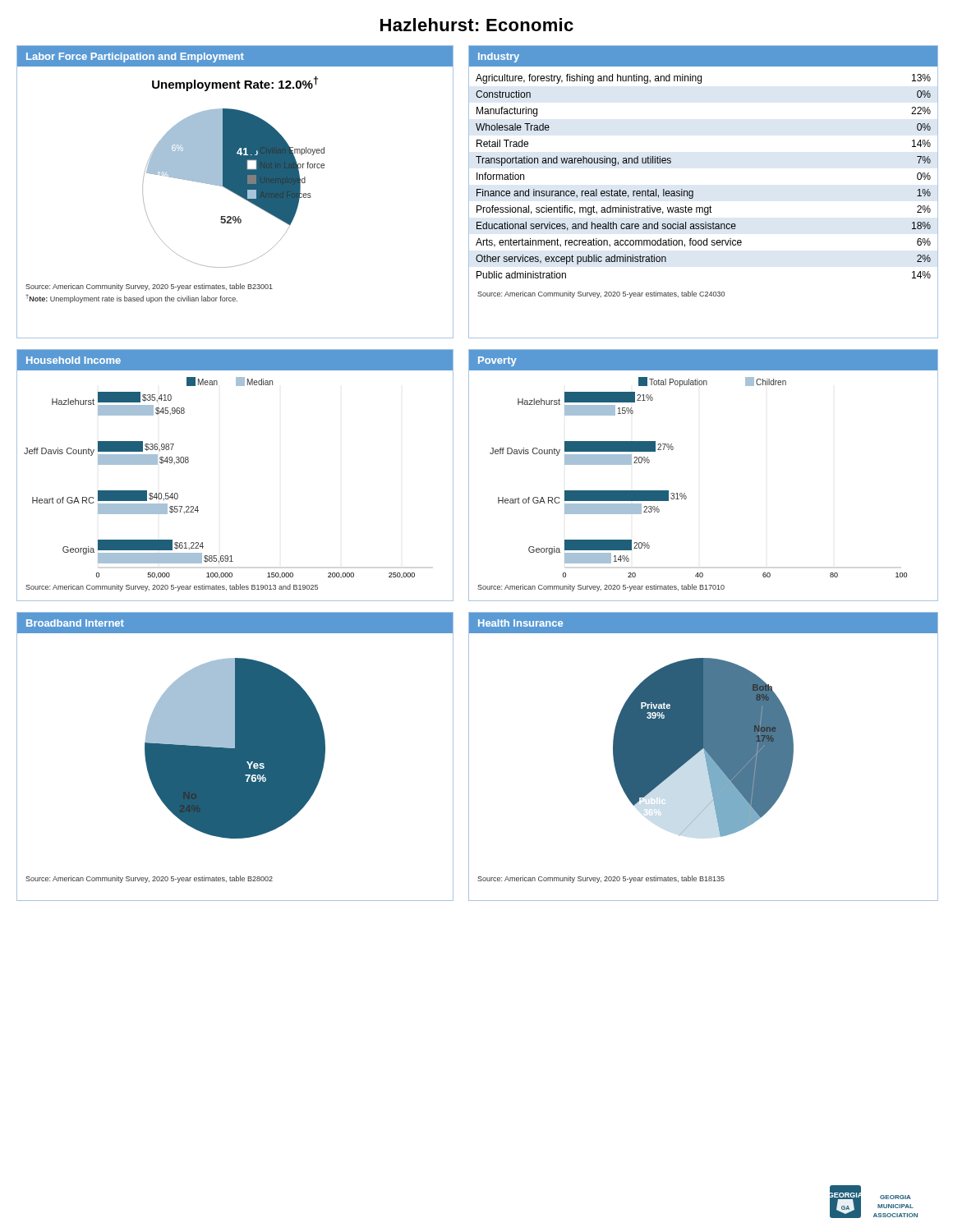Click on the section header with the text "Broadband Internet"
953x1232 pixels.
(x=75, y=623)
